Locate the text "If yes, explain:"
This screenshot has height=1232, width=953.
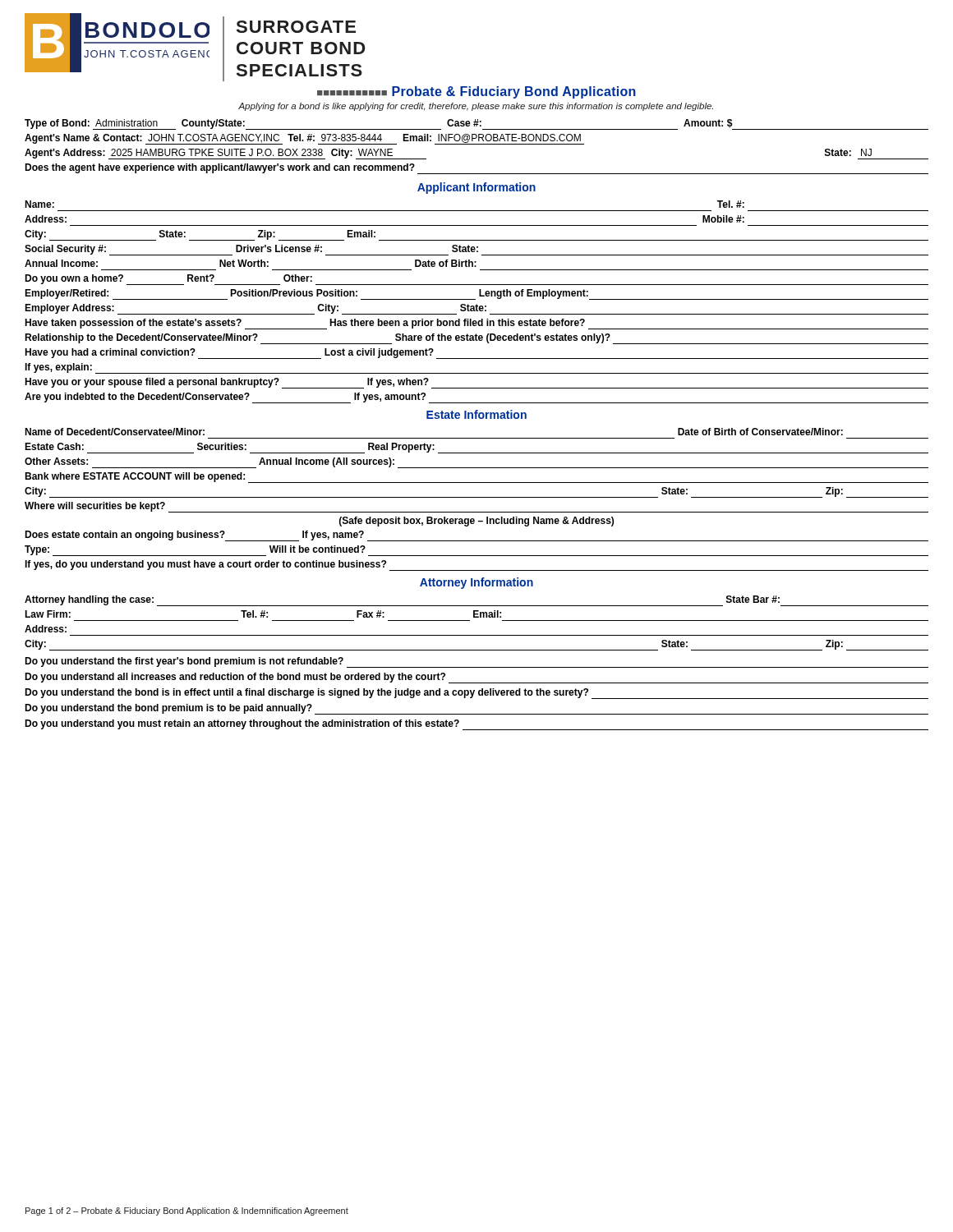click(x=476, y=368)
